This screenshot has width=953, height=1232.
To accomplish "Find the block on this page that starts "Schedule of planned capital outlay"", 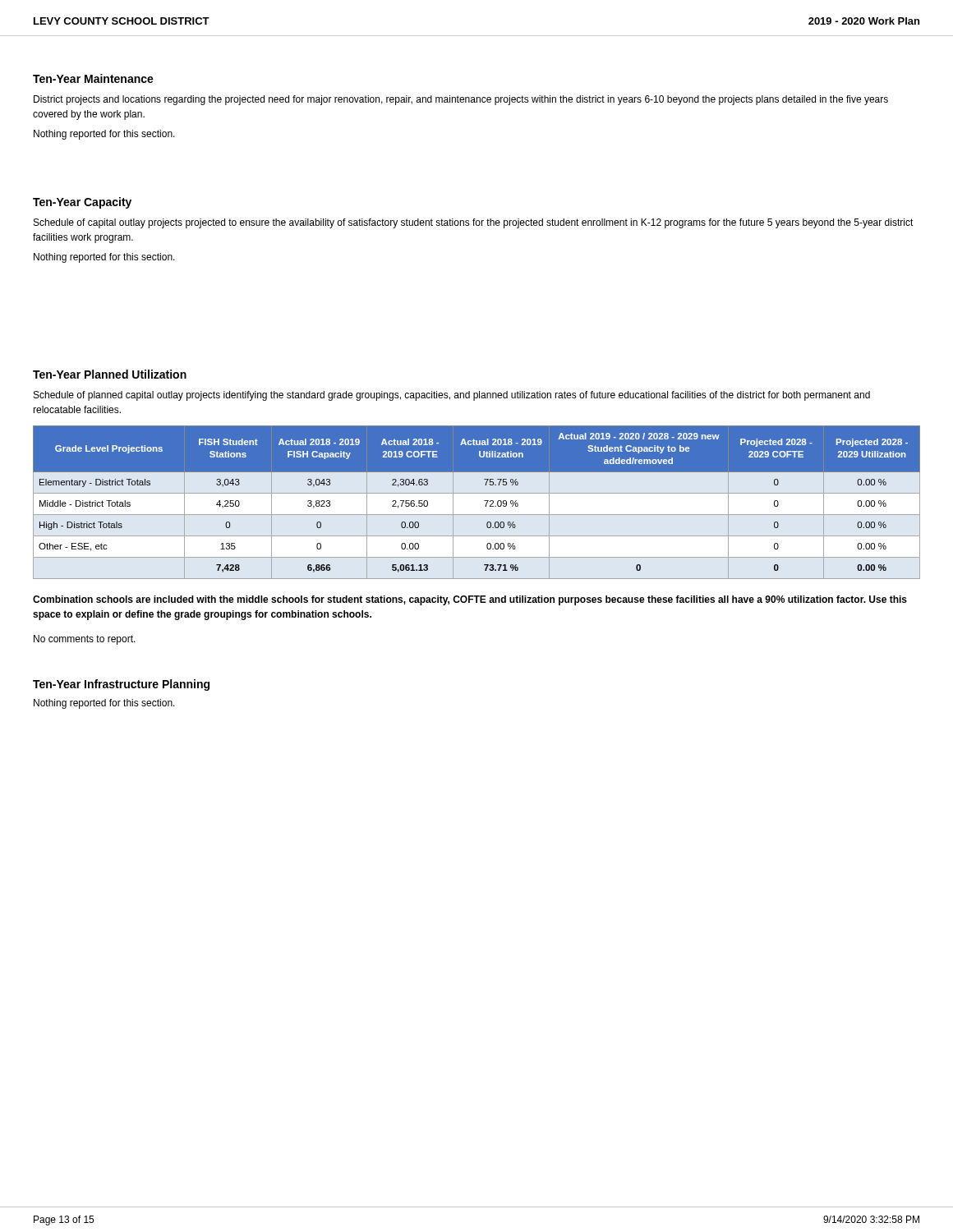I will pos(452,402).
